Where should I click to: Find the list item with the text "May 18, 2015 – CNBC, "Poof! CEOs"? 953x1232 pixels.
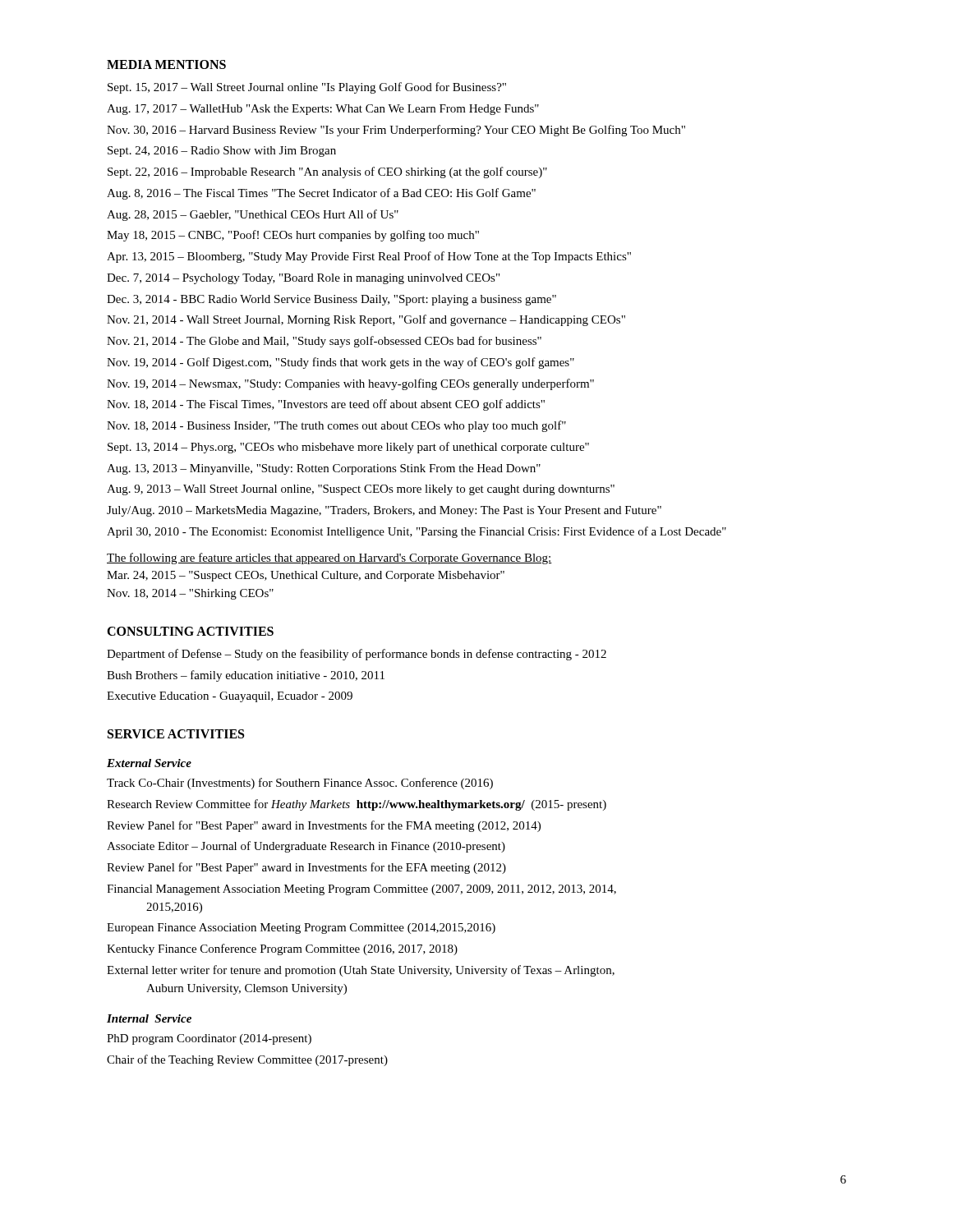point(293,235)
